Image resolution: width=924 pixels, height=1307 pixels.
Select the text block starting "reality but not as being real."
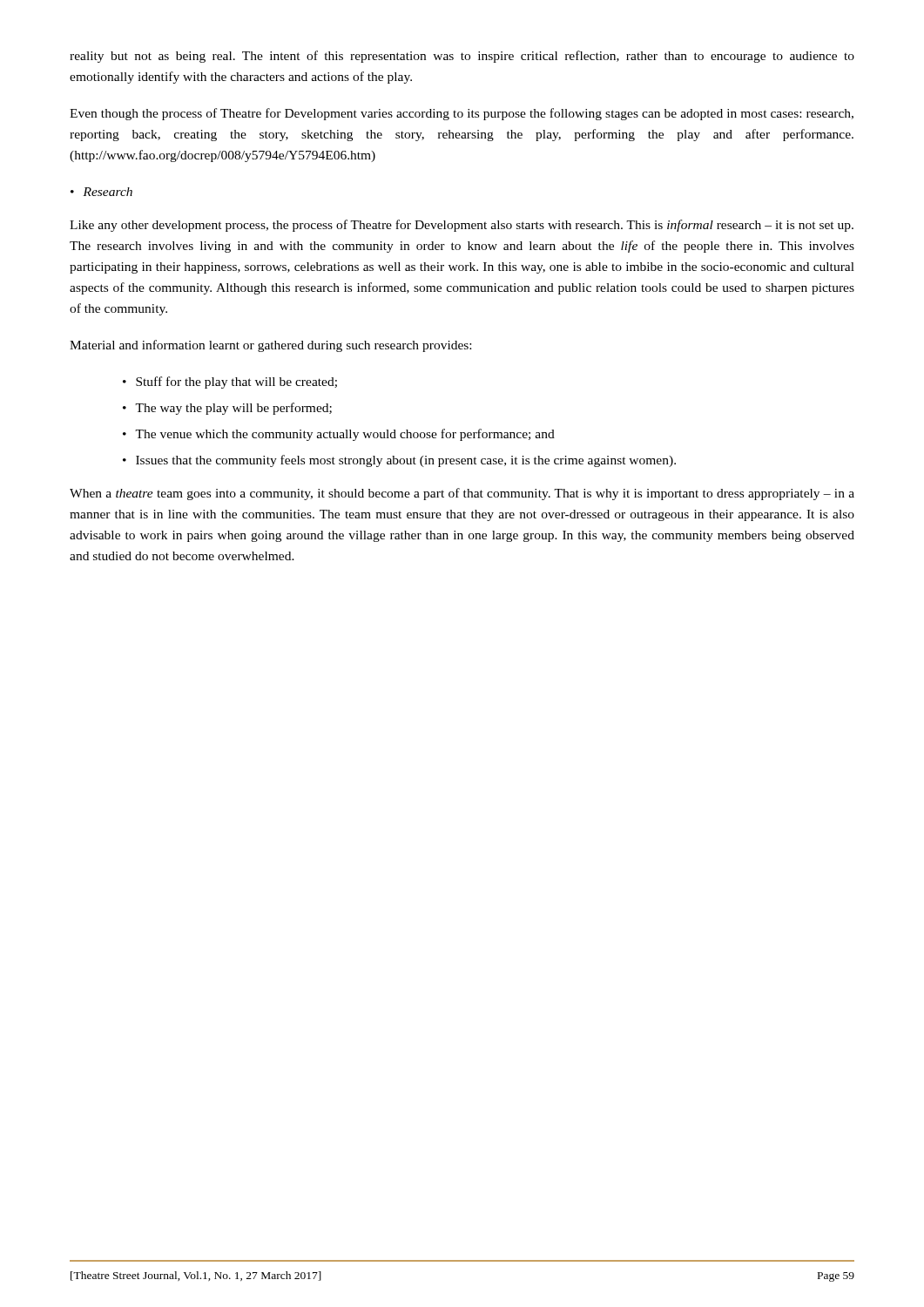pos(462,66)
